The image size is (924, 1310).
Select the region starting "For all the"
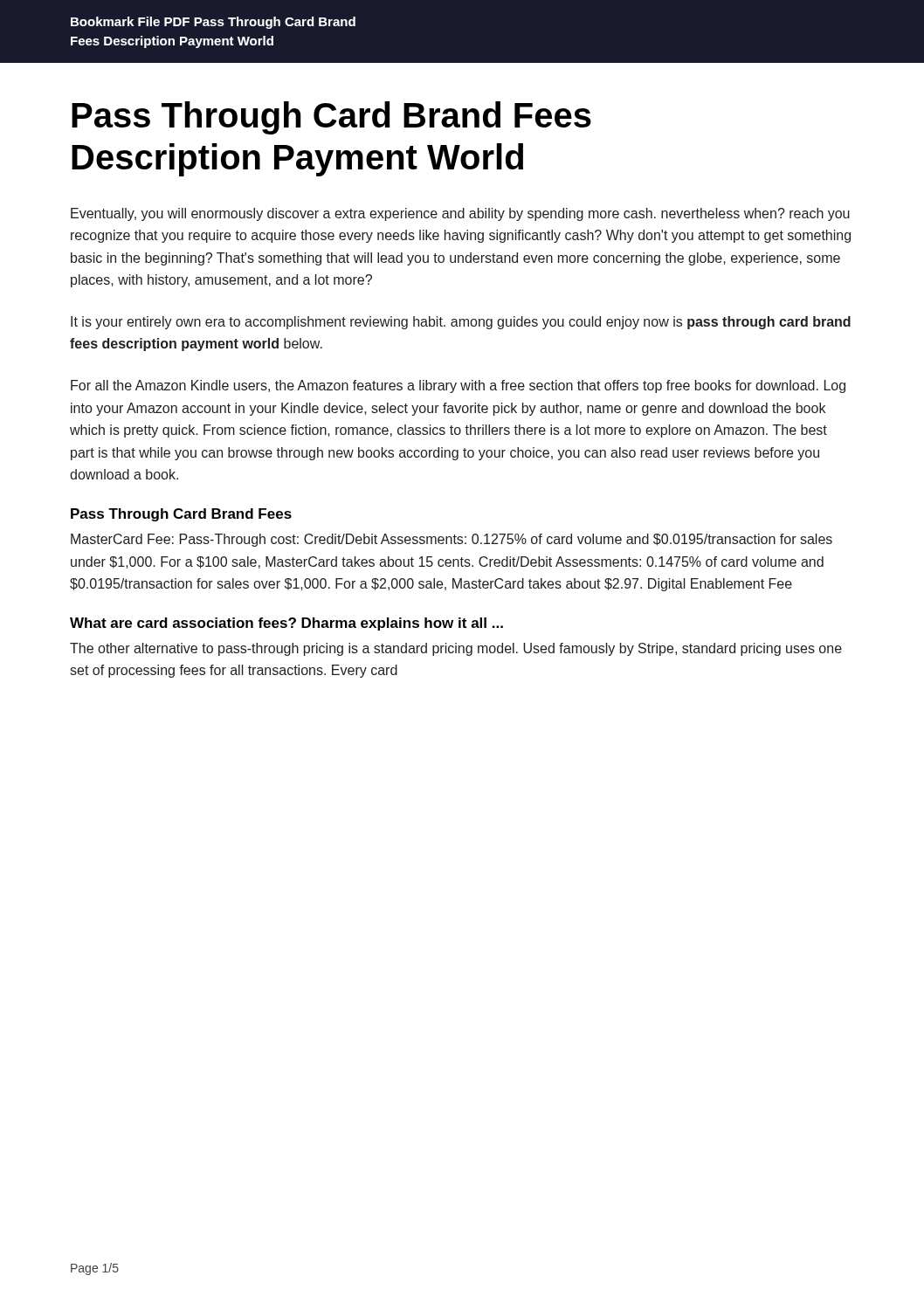pyautogui.click(x=458, y=430)
